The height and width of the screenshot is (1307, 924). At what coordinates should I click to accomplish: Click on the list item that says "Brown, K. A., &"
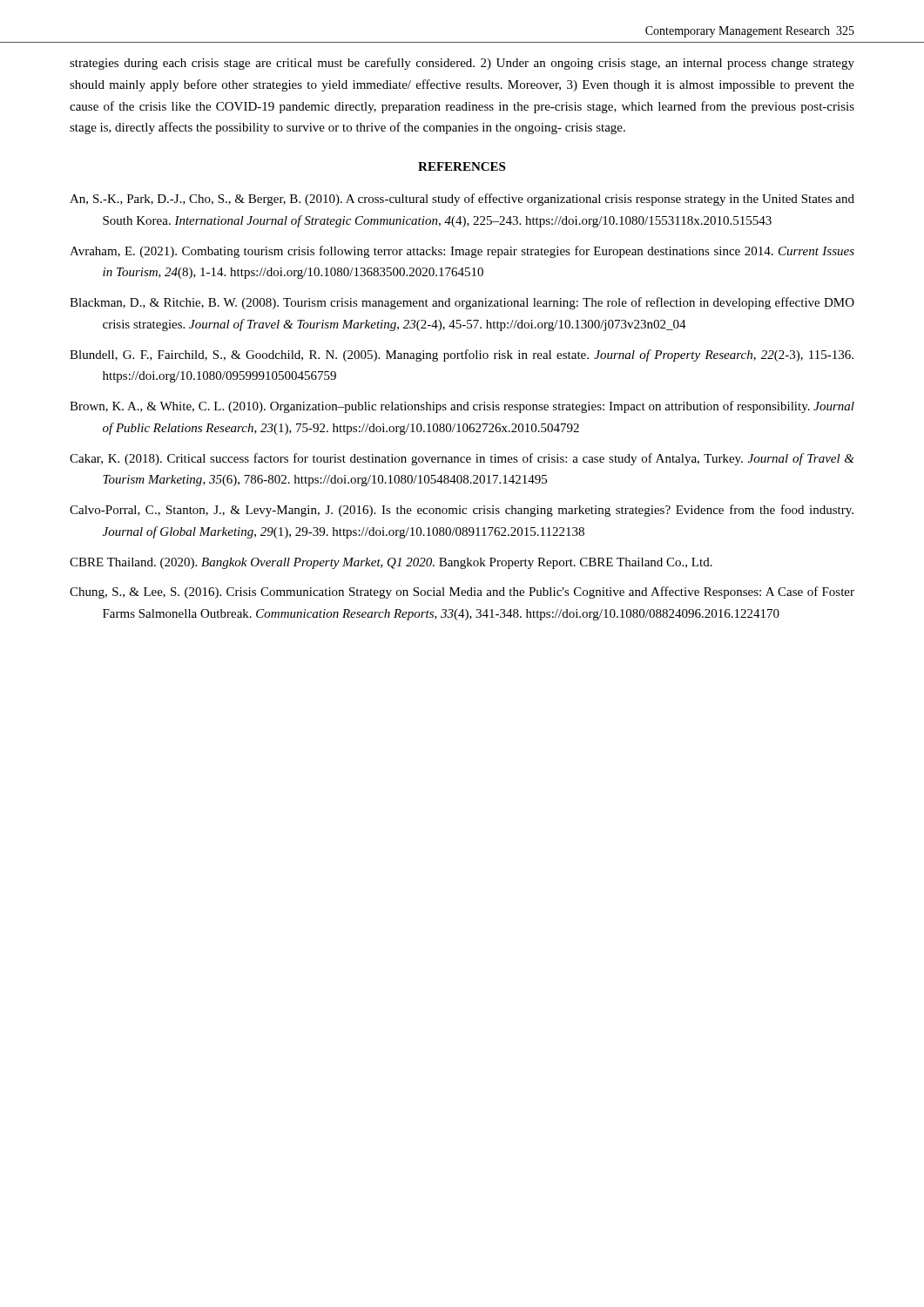[x=462, y=417]
